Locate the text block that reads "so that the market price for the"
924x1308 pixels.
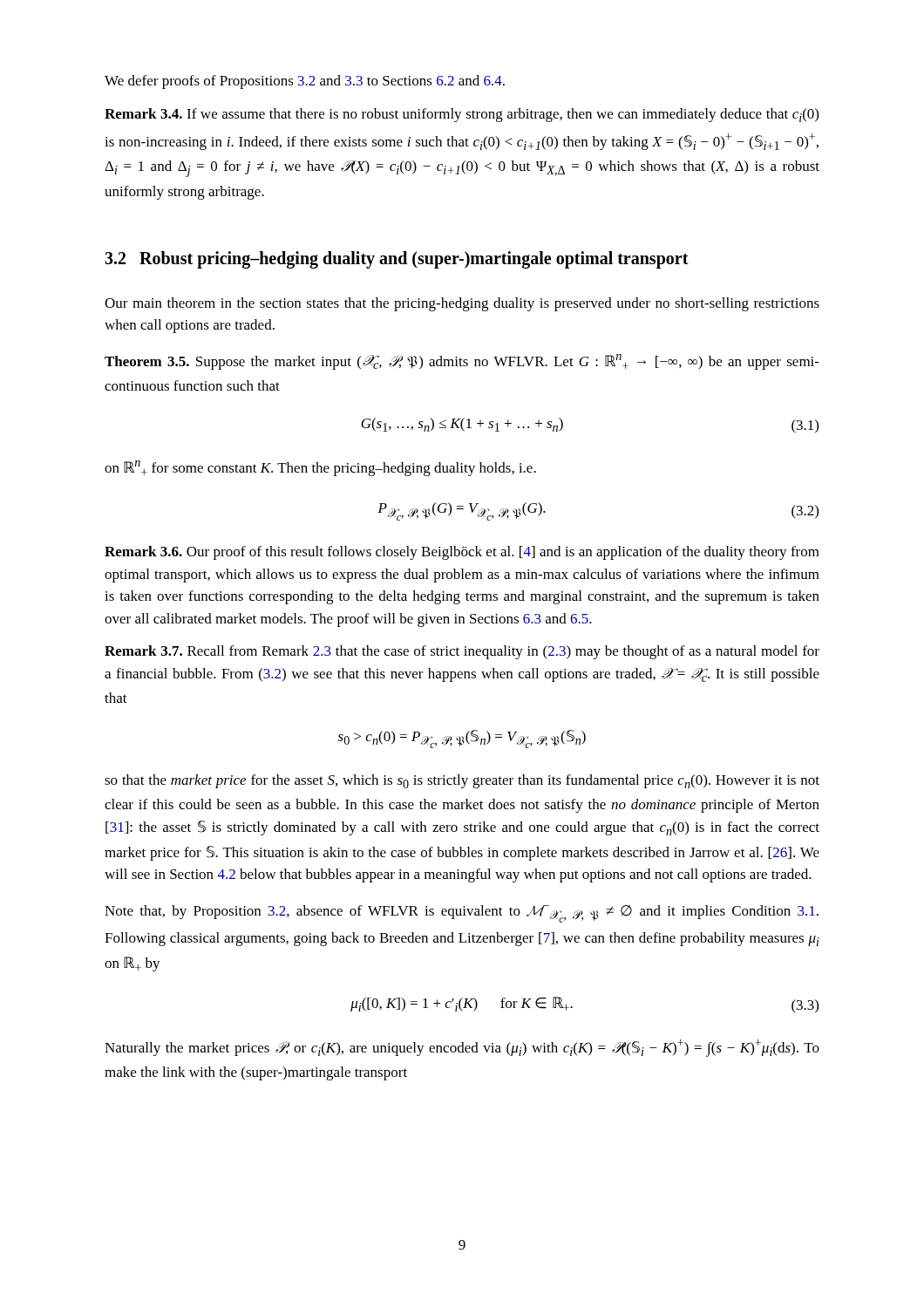click(x=462, y=827)
